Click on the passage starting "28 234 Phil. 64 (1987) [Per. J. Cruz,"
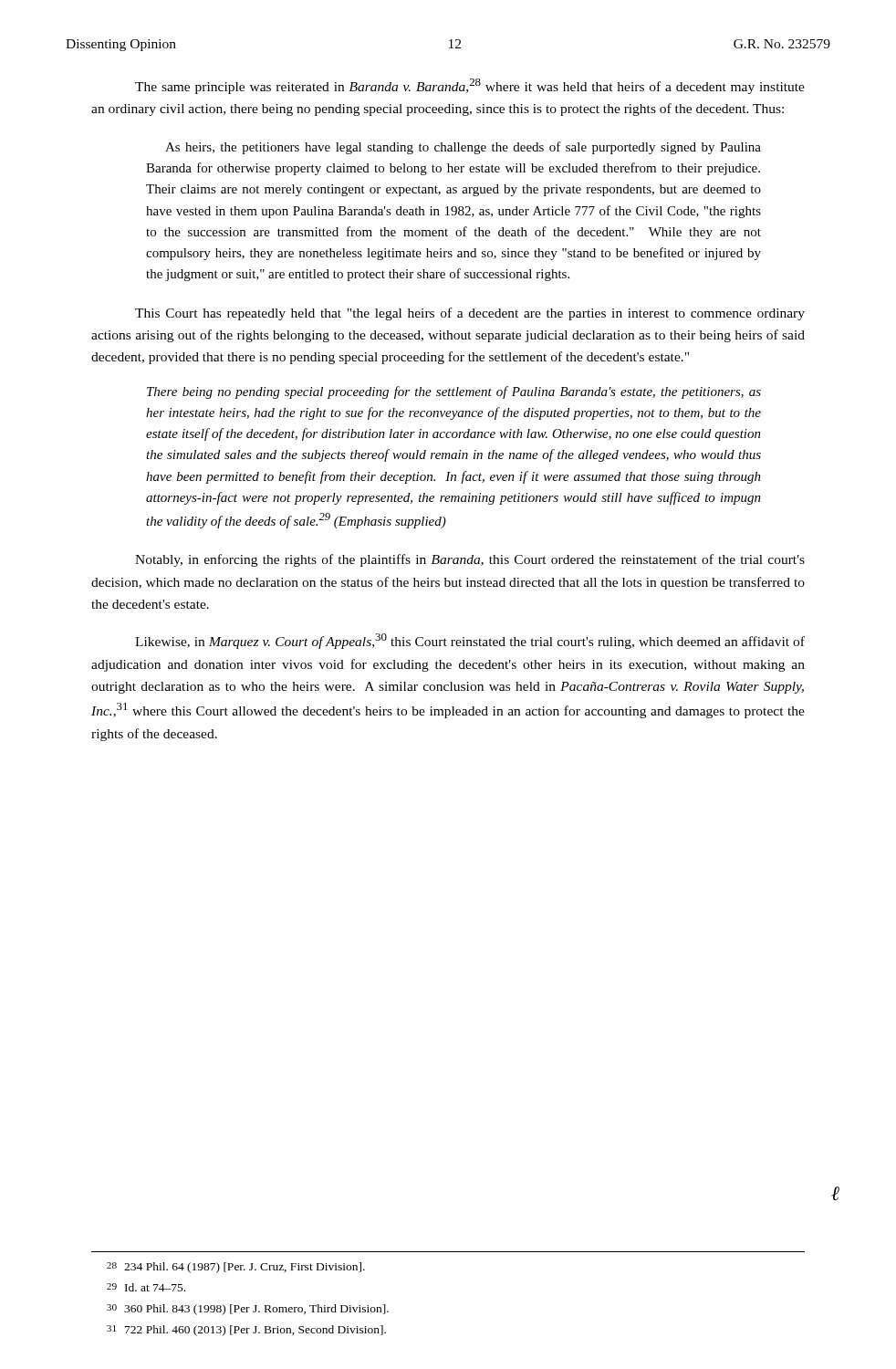This screenshot has width=896, height=1369. point(236,1268)
